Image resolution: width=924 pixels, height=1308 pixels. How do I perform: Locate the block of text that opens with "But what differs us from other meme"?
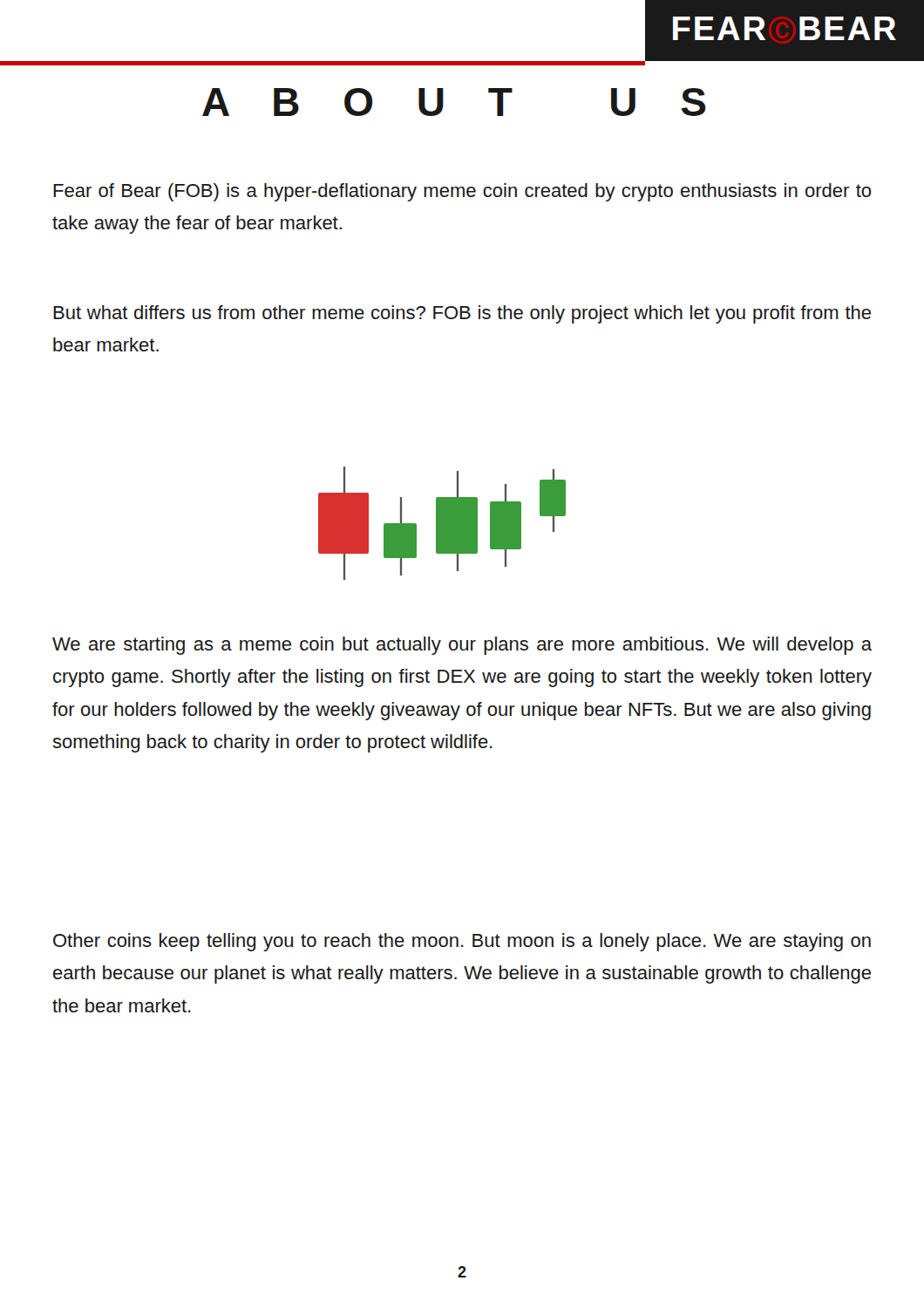[x=462, y=329]
